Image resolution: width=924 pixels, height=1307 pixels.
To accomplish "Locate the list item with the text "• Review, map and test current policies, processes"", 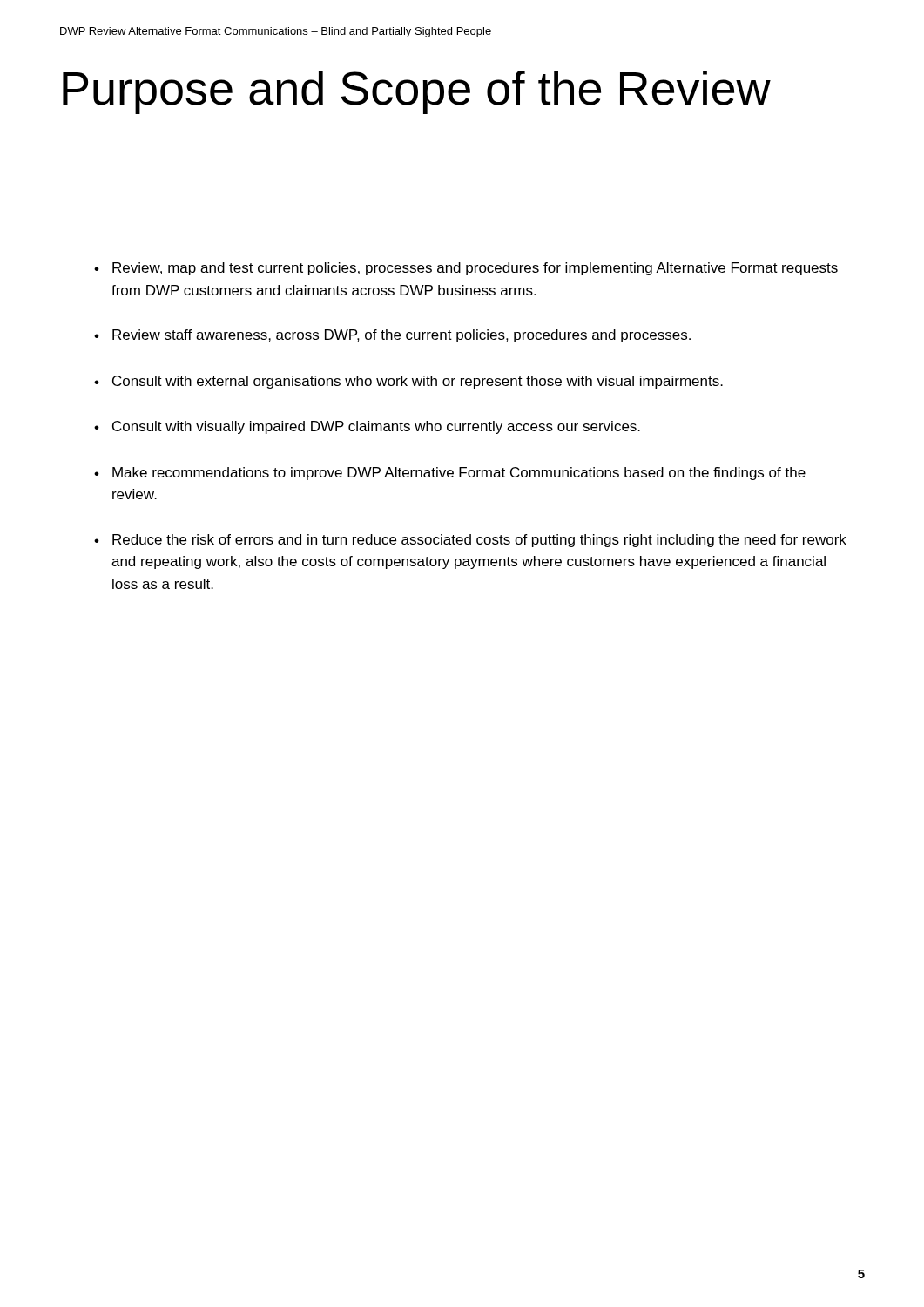I will click(x=471, y=279).
